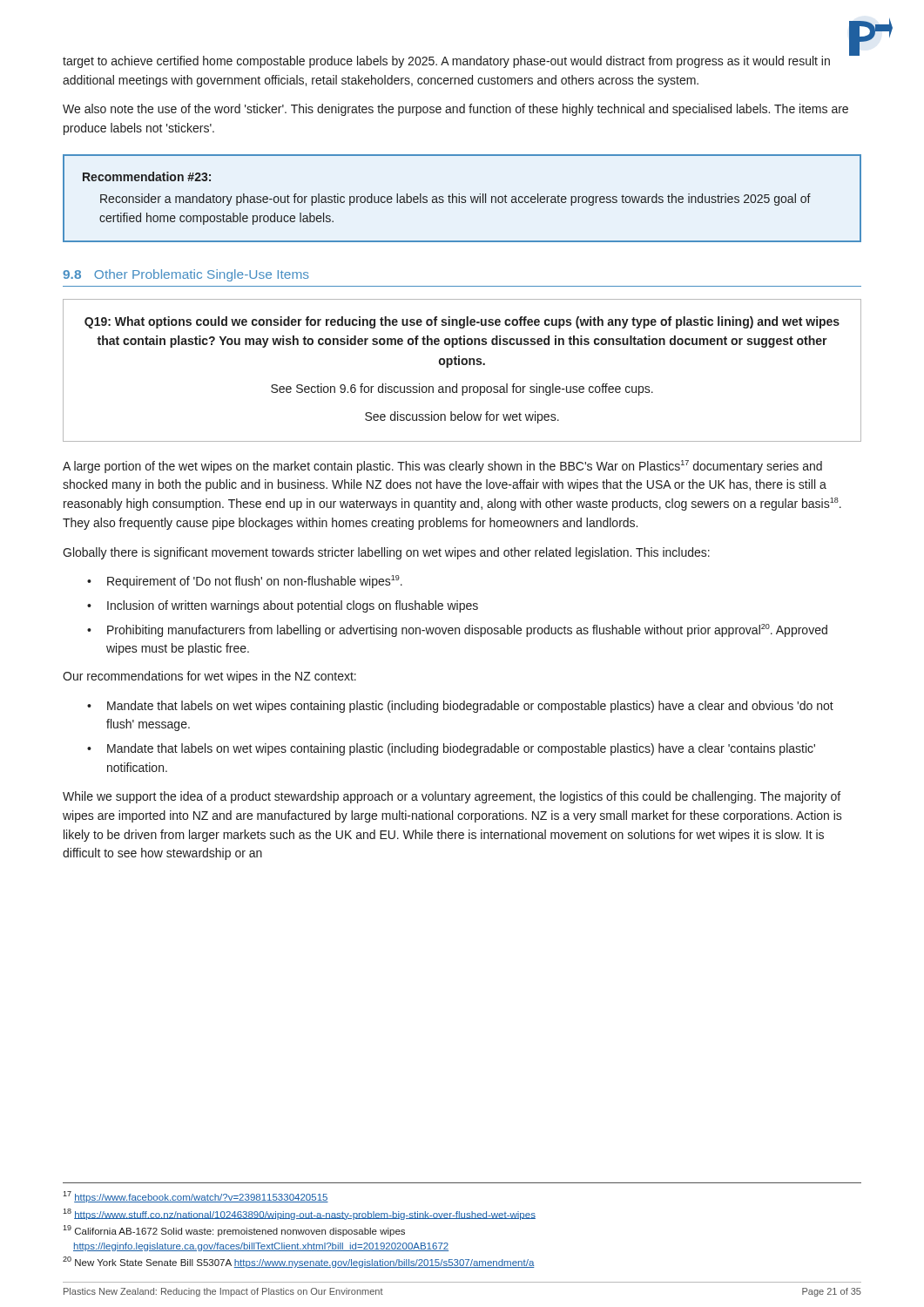924x1307 pixels.
Task: Find the text block containing "Recommendation #23: Reconsider a mandatory phase-out for plastic"
Action: (x=462, y=198)
